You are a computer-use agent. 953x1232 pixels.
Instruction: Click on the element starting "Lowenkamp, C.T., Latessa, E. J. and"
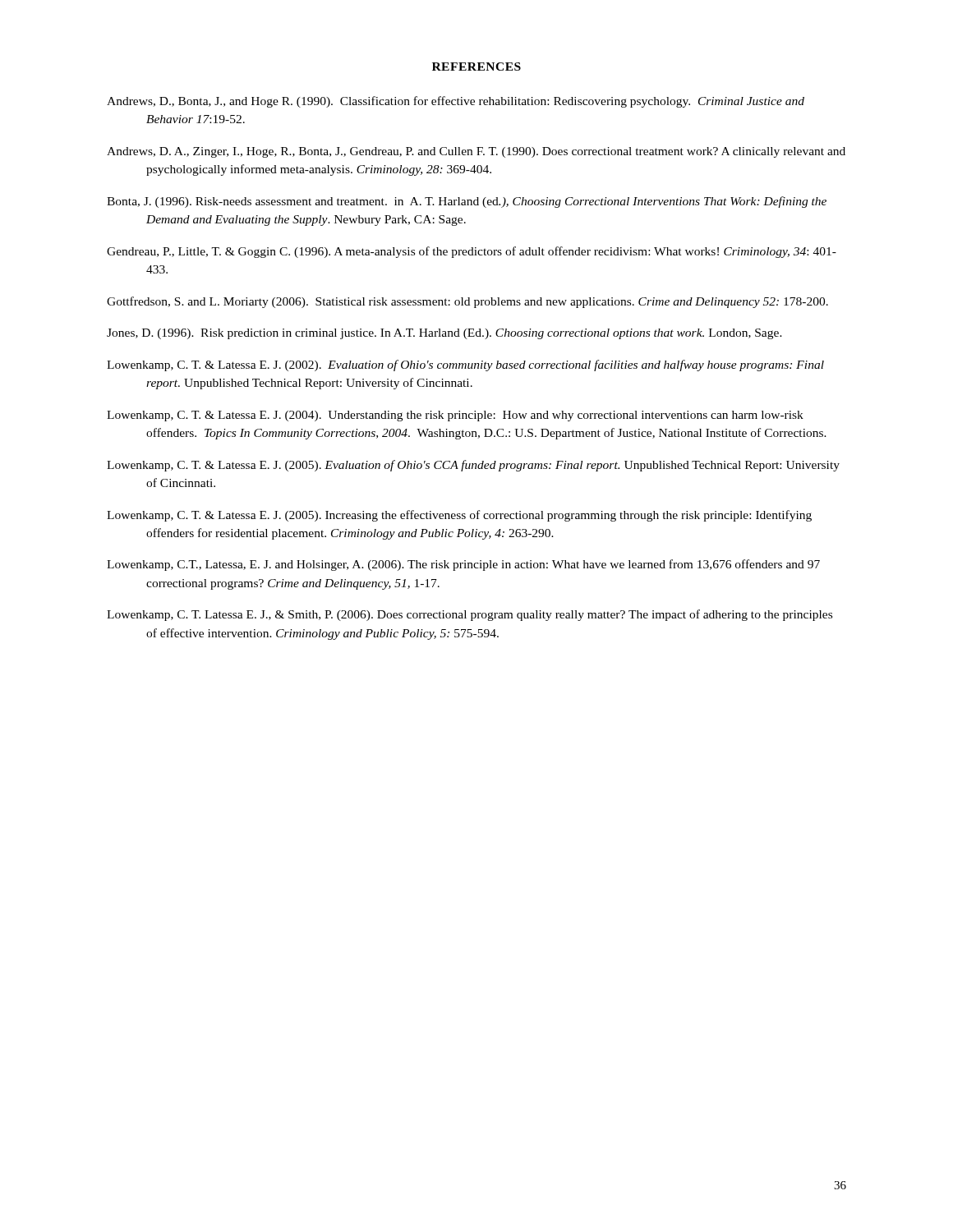point(463,573)
